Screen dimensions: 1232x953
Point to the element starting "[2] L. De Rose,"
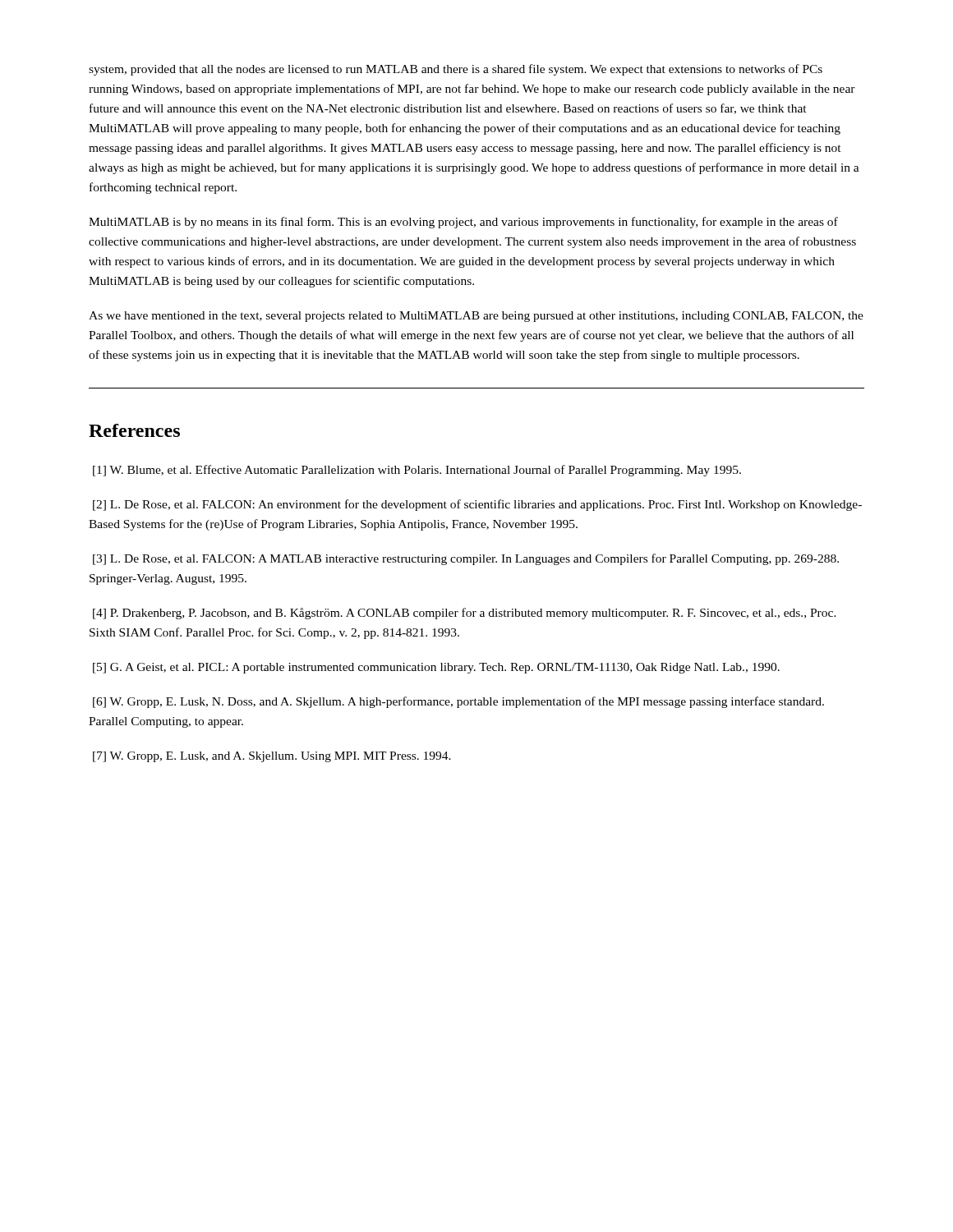tap(475, 514)
